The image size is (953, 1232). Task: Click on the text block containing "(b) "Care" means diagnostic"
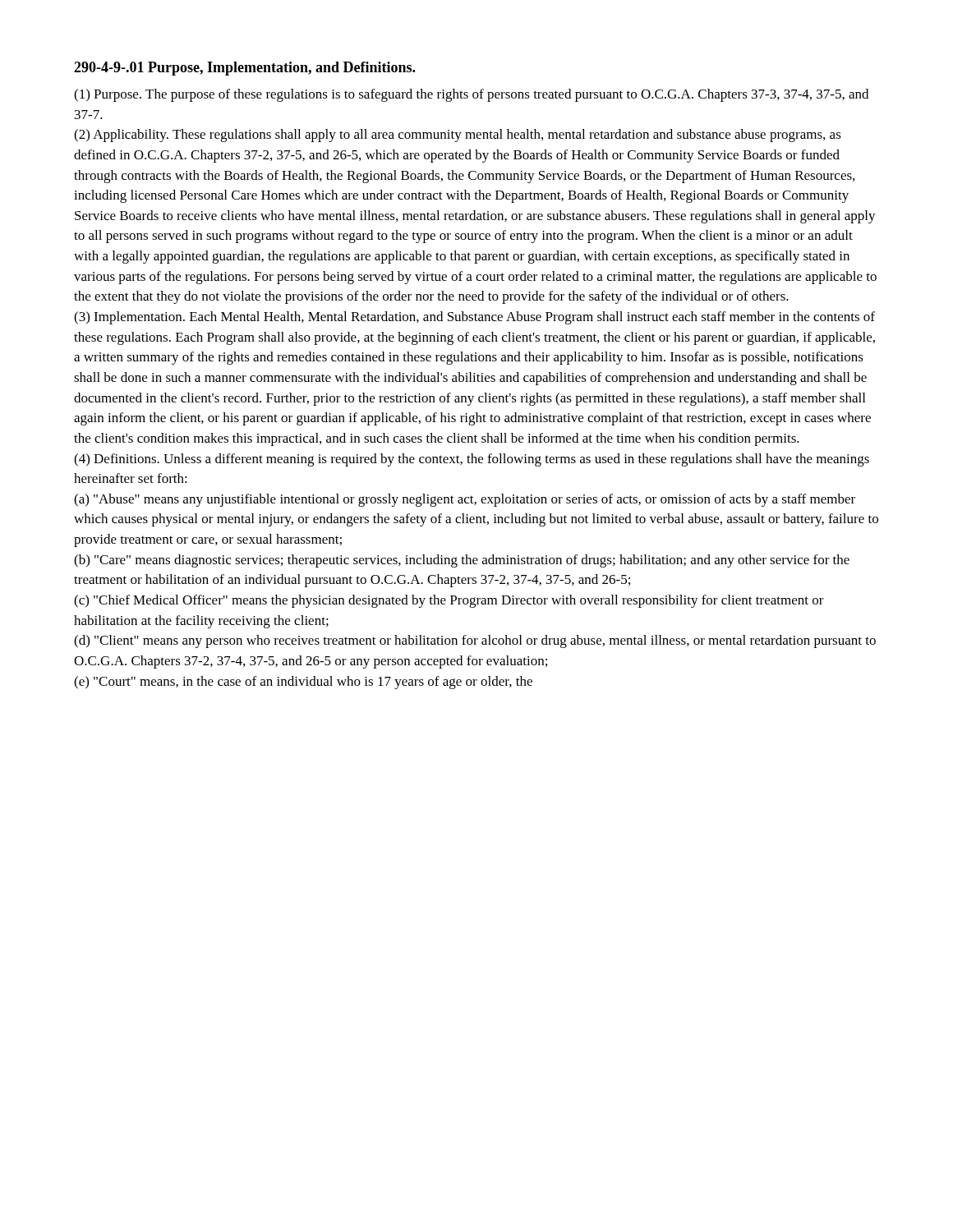[462, 570]
